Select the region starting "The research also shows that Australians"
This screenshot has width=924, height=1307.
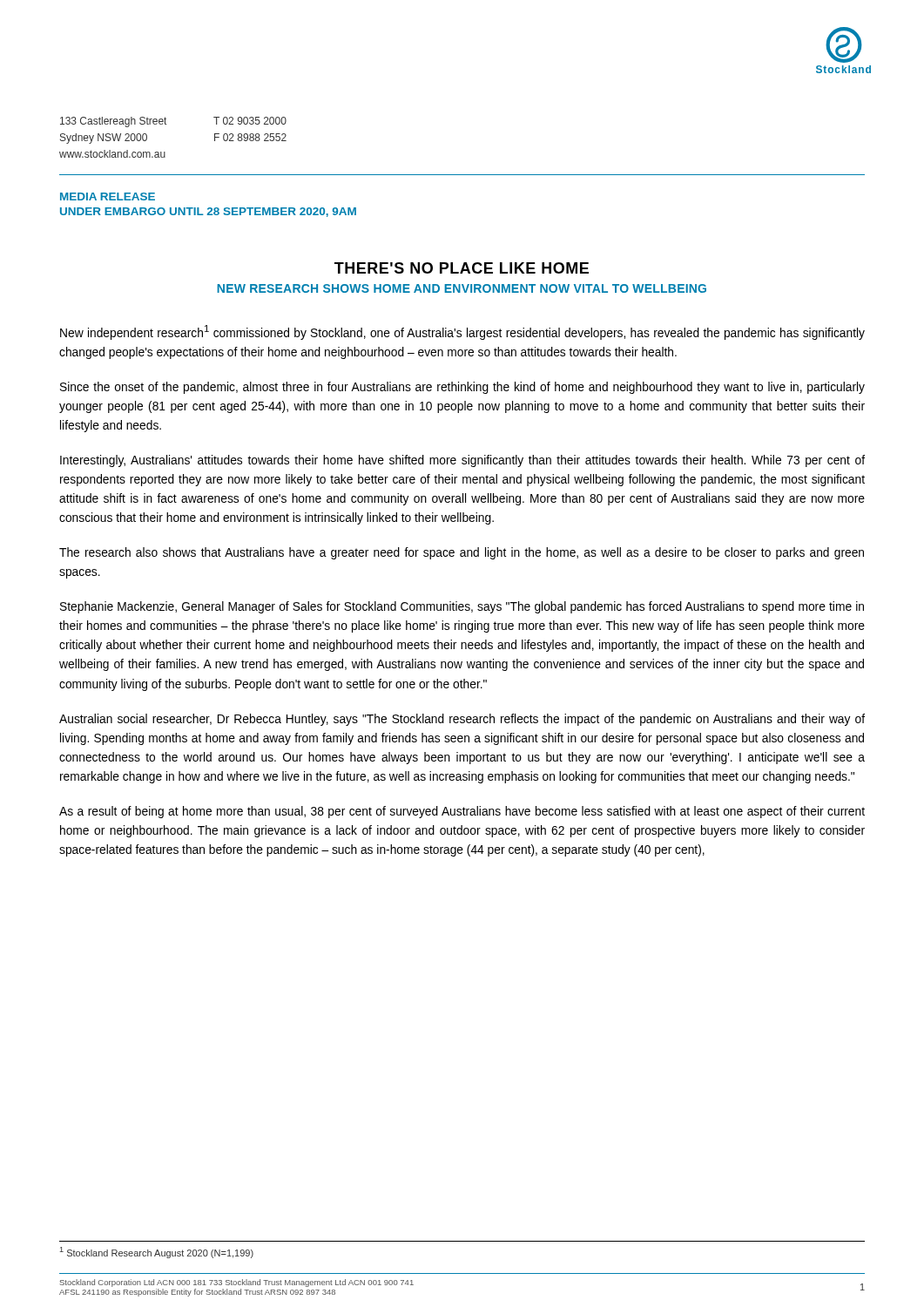pyautogui.click(x=462, y=563)
